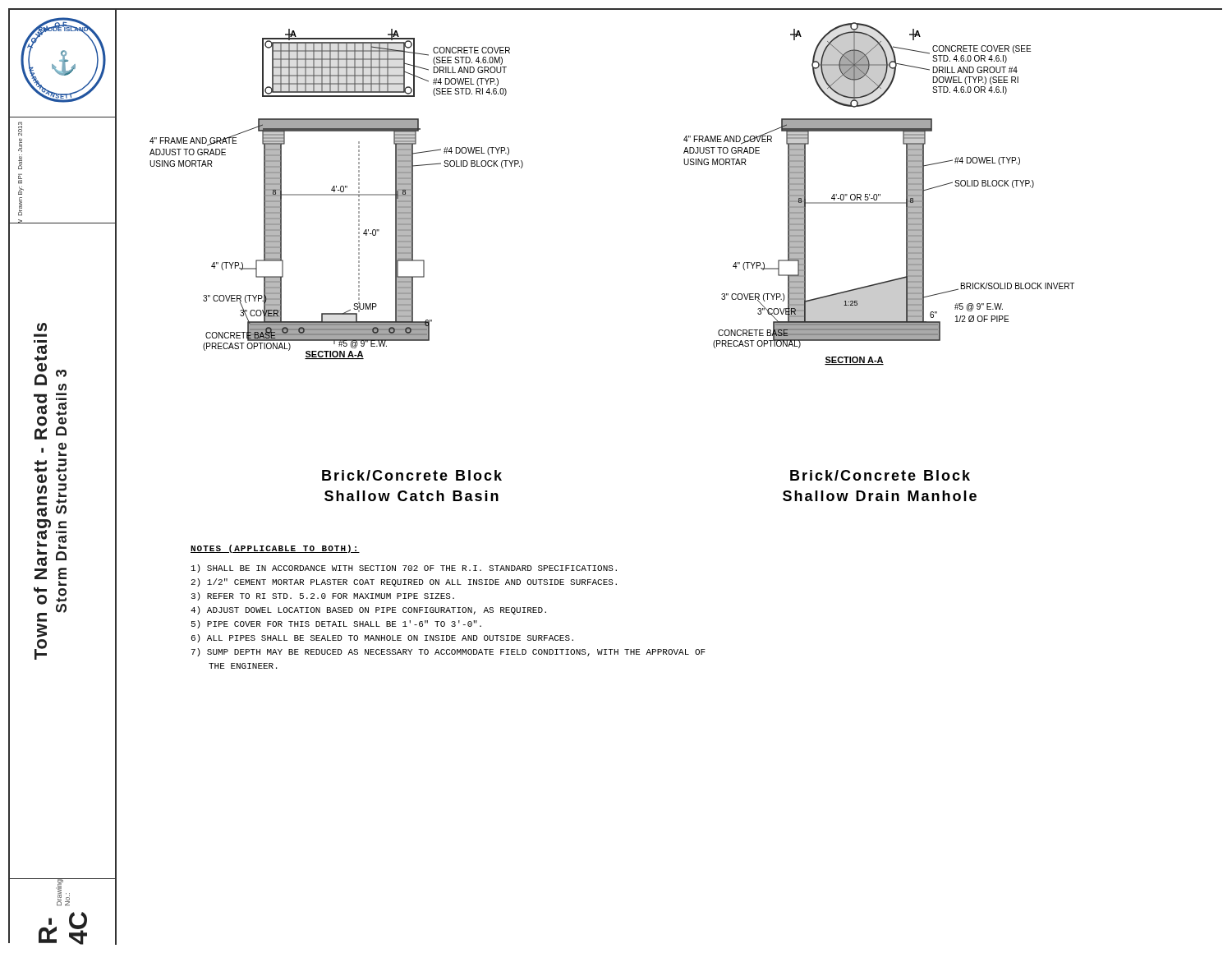The height and width of the screenshot is (953, 1232).
Task: Navigate to the text starting "7) SUMP DEPTH MAY BE"
Action: (x=448, y=653)
